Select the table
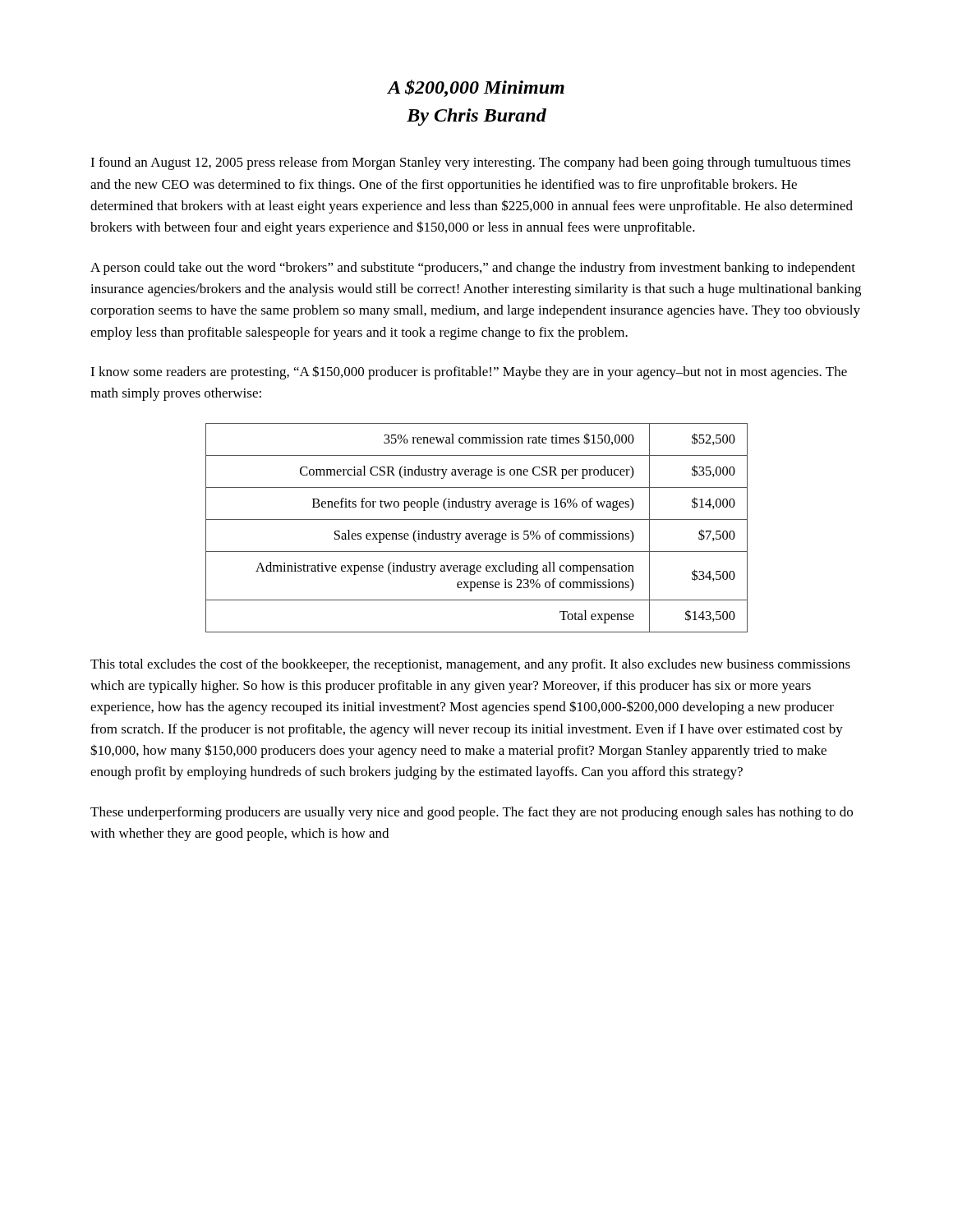This screenshot has width=953, height=1232. [x=476, y=527]
